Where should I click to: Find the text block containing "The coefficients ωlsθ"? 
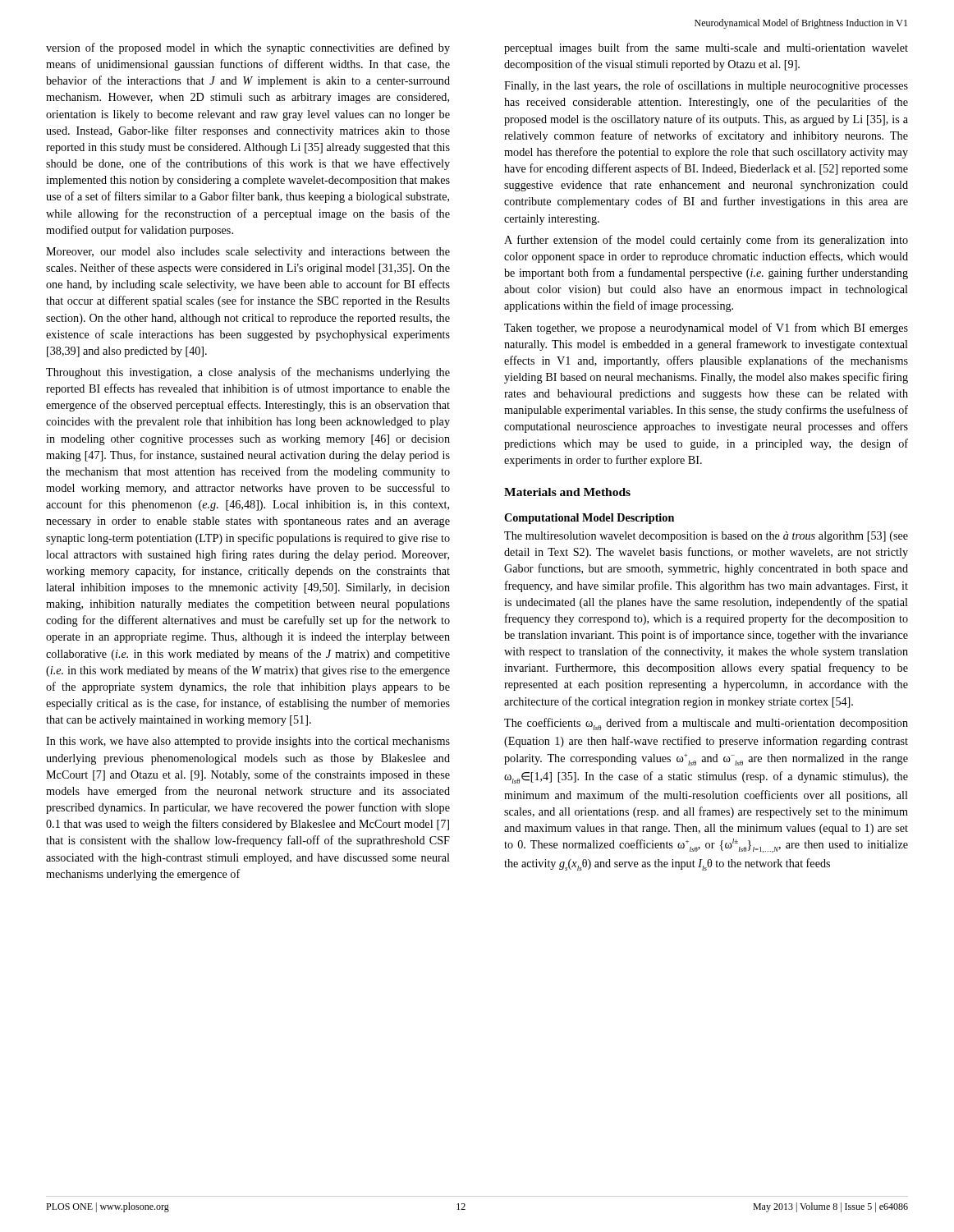pos(706,794)
